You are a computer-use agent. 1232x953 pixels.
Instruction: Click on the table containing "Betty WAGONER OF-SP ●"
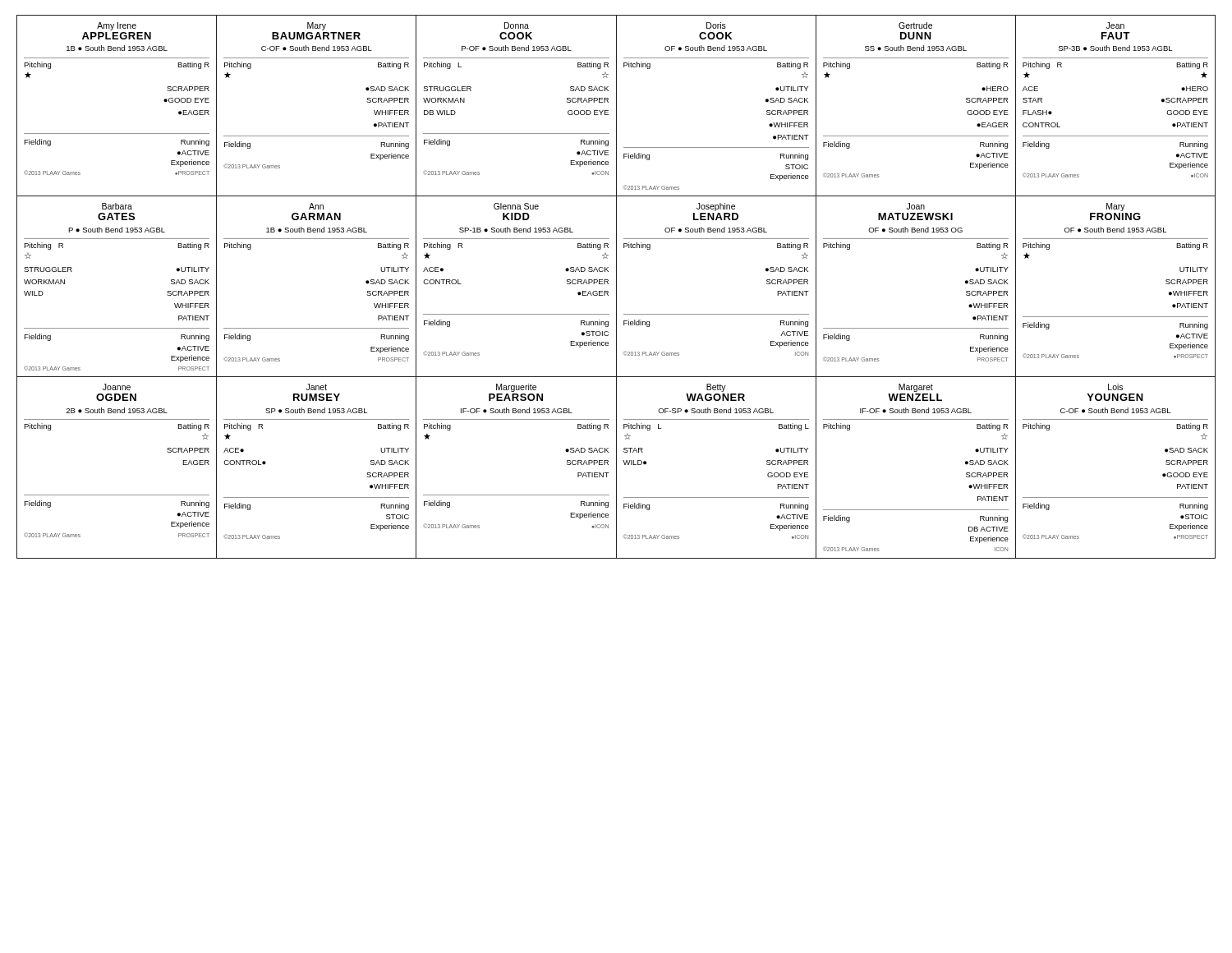(x=716, y=468)
